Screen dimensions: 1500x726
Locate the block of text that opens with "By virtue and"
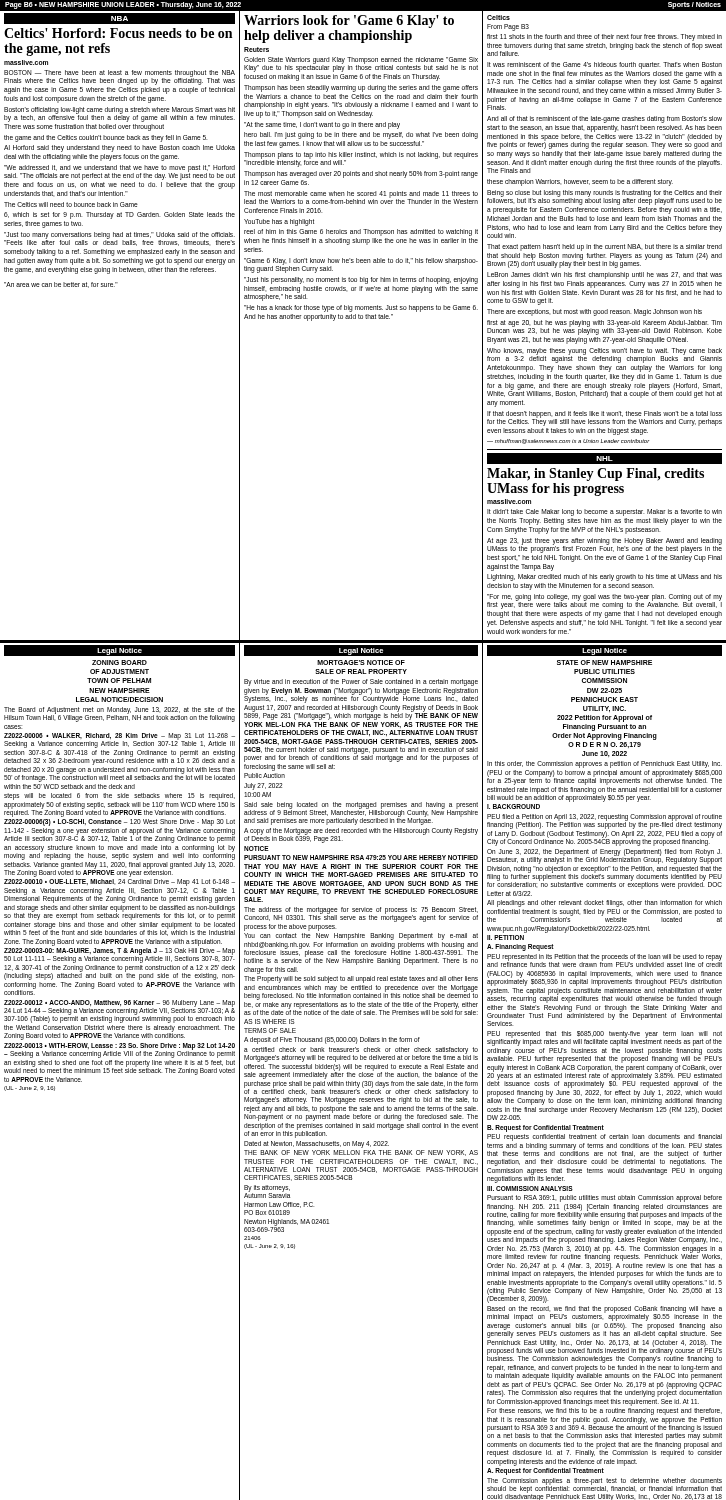(x=361, y=965)
